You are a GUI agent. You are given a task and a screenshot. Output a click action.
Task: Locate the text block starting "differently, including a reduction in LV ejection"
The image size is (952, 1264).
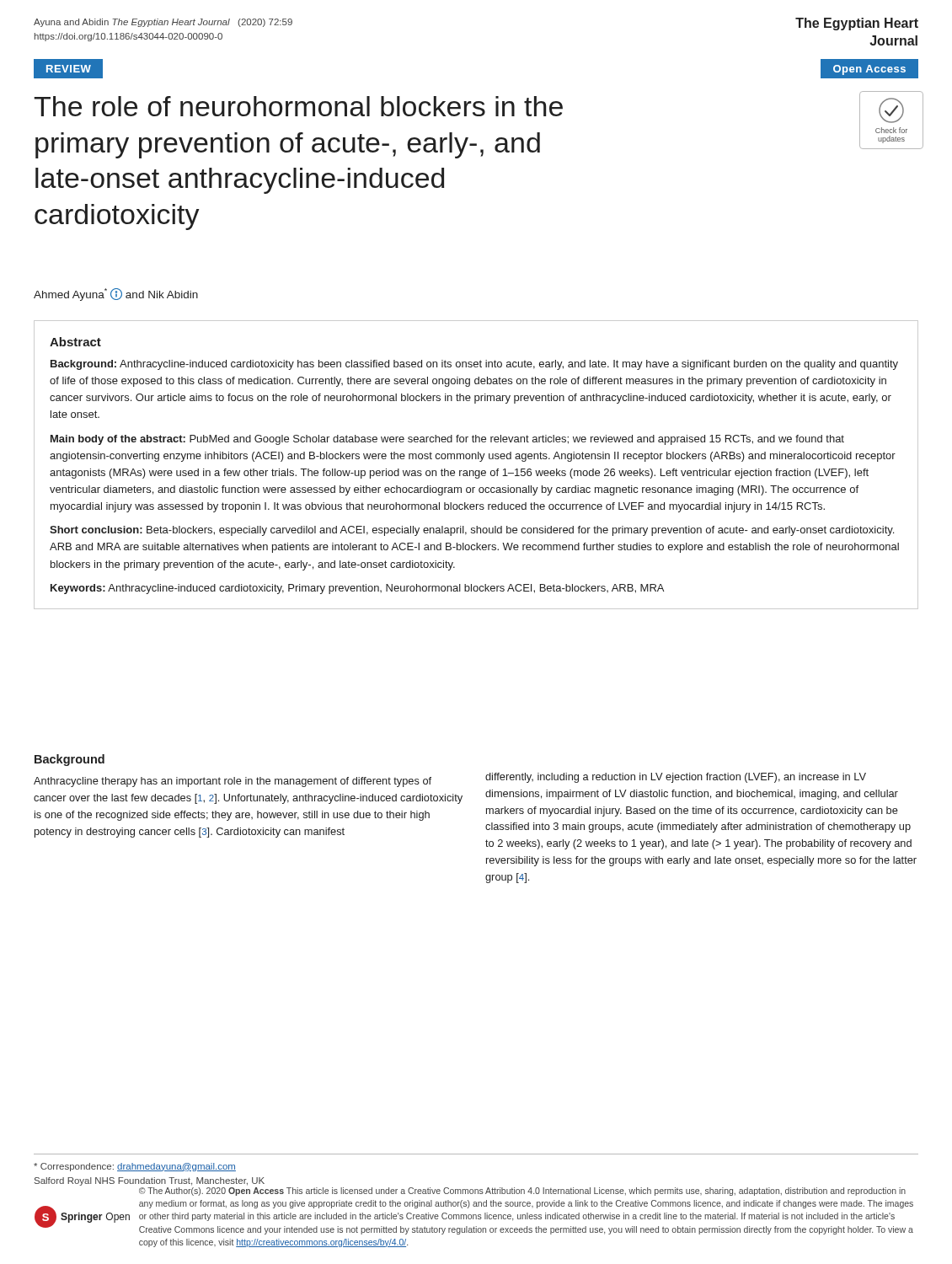[x=701, y=827]
